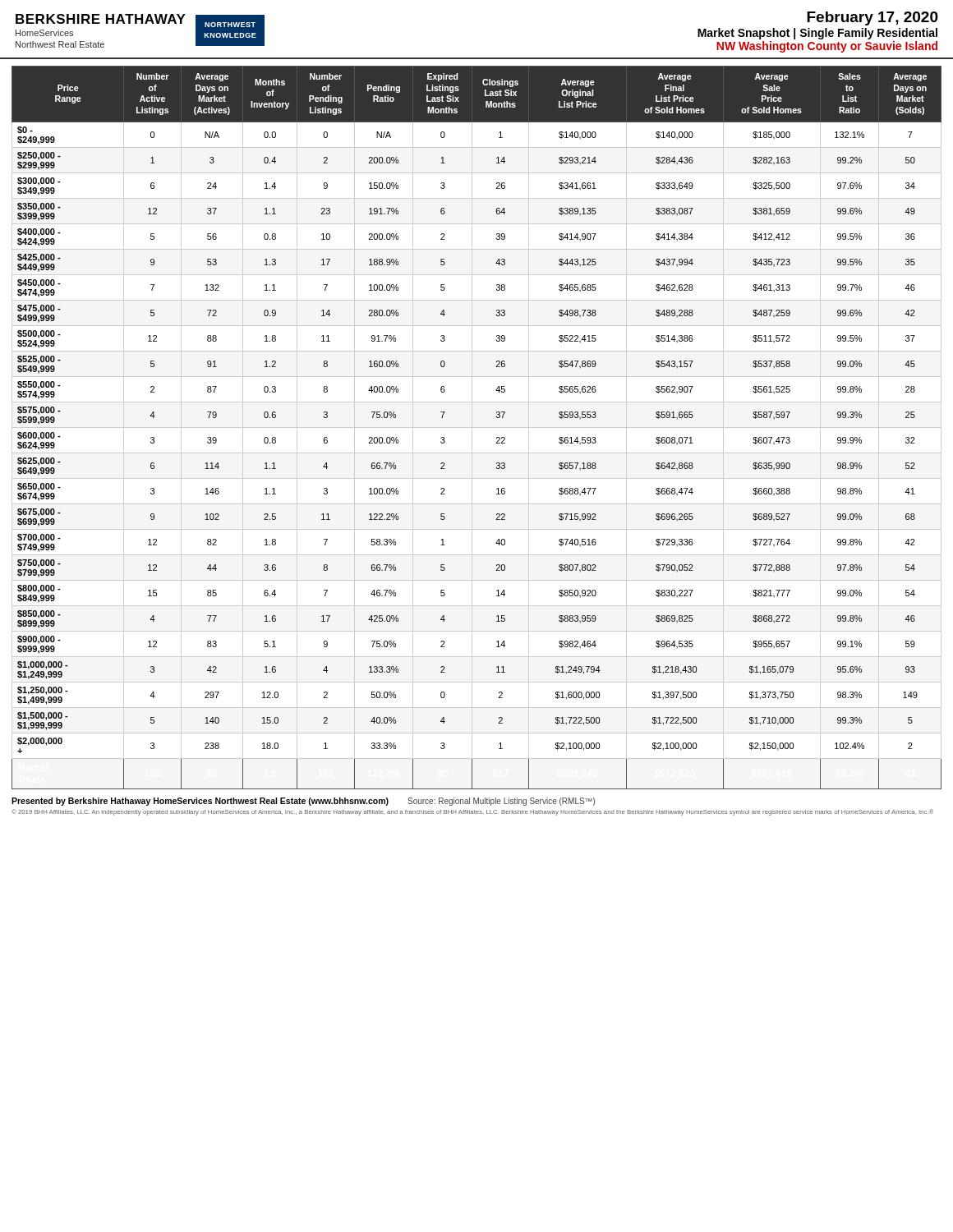This screenshot has width=953, height=1232.
Task: Select the table that reads "$2,000,000 +"
Action: pos(476,424)
